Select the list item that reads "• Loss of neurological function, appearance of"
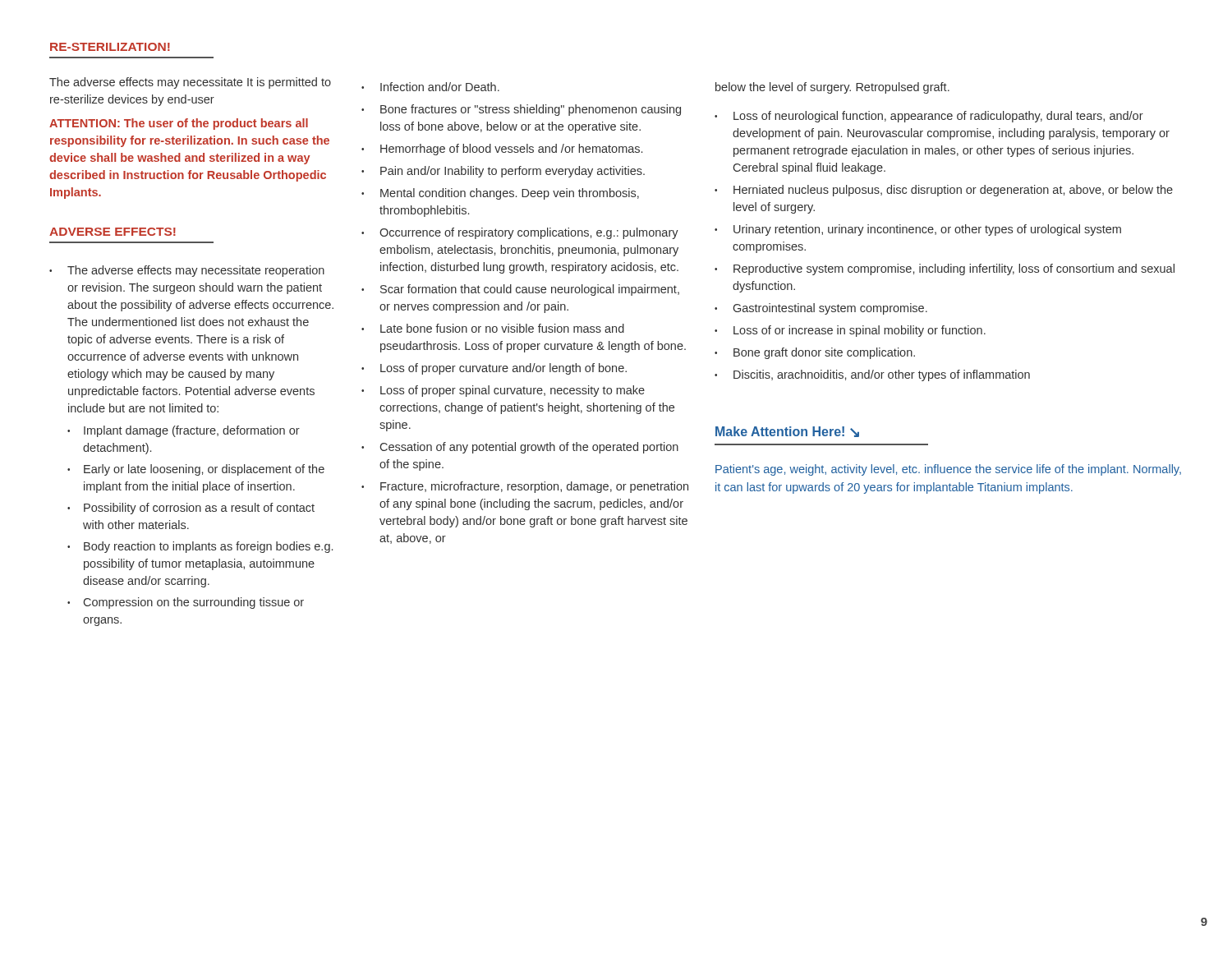1232x953 pixels. coord(949,142)
